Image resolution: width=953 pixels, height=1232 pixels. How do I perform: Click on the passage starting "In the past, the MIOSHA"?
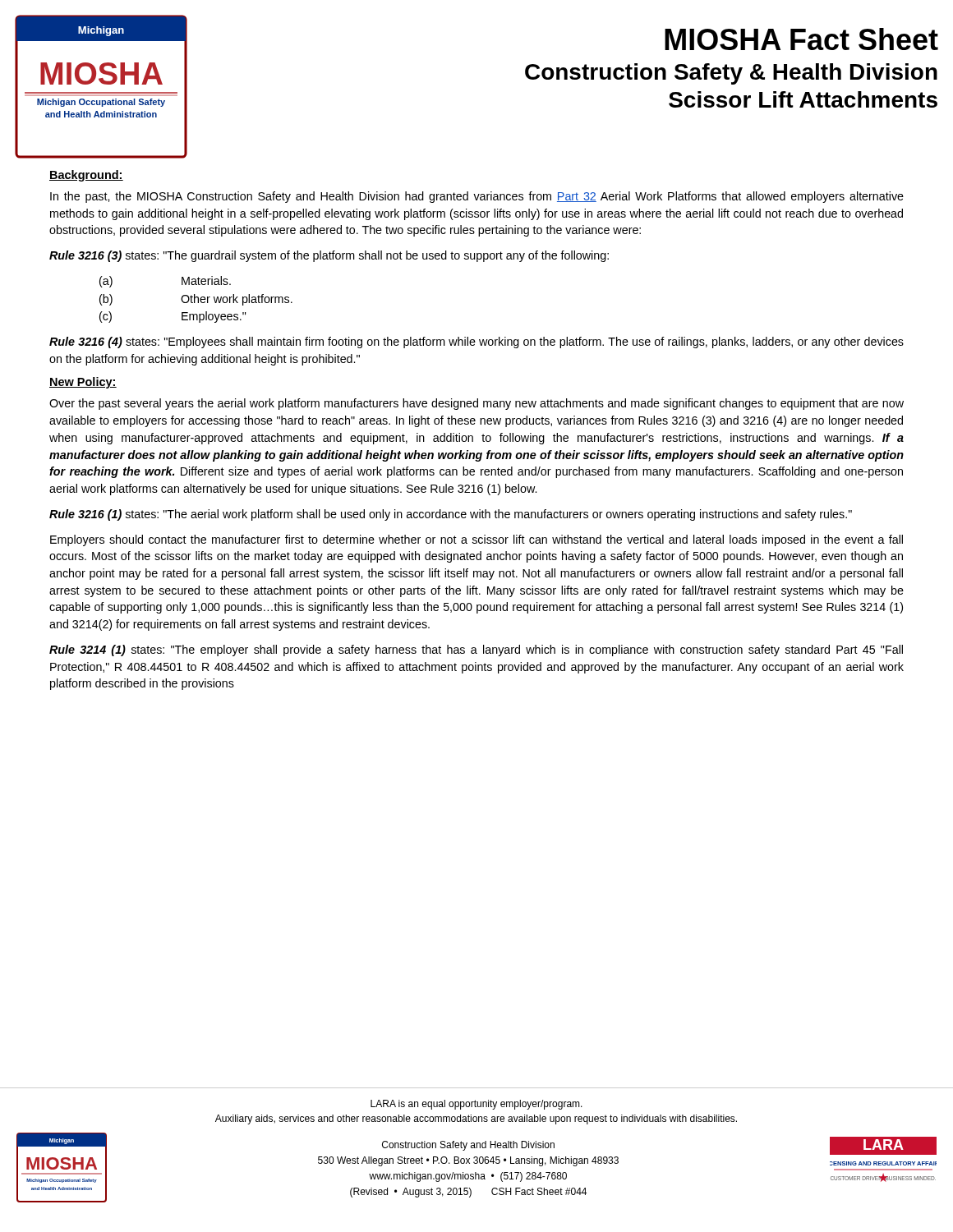pyautogui.click(x=476, y=213)
